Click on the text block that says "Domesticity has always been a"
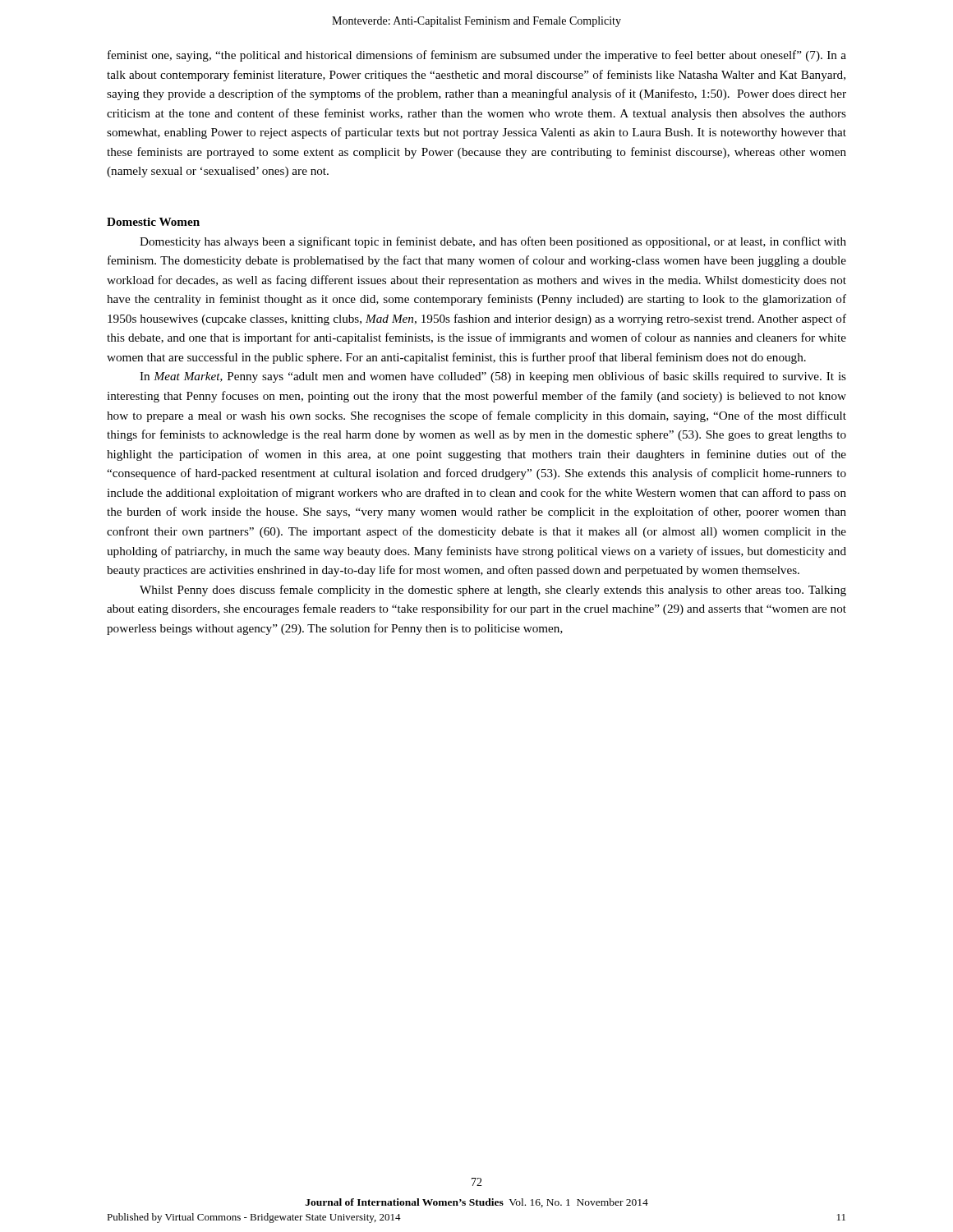This screenshot has width=953, height=1232. (476, 434)
